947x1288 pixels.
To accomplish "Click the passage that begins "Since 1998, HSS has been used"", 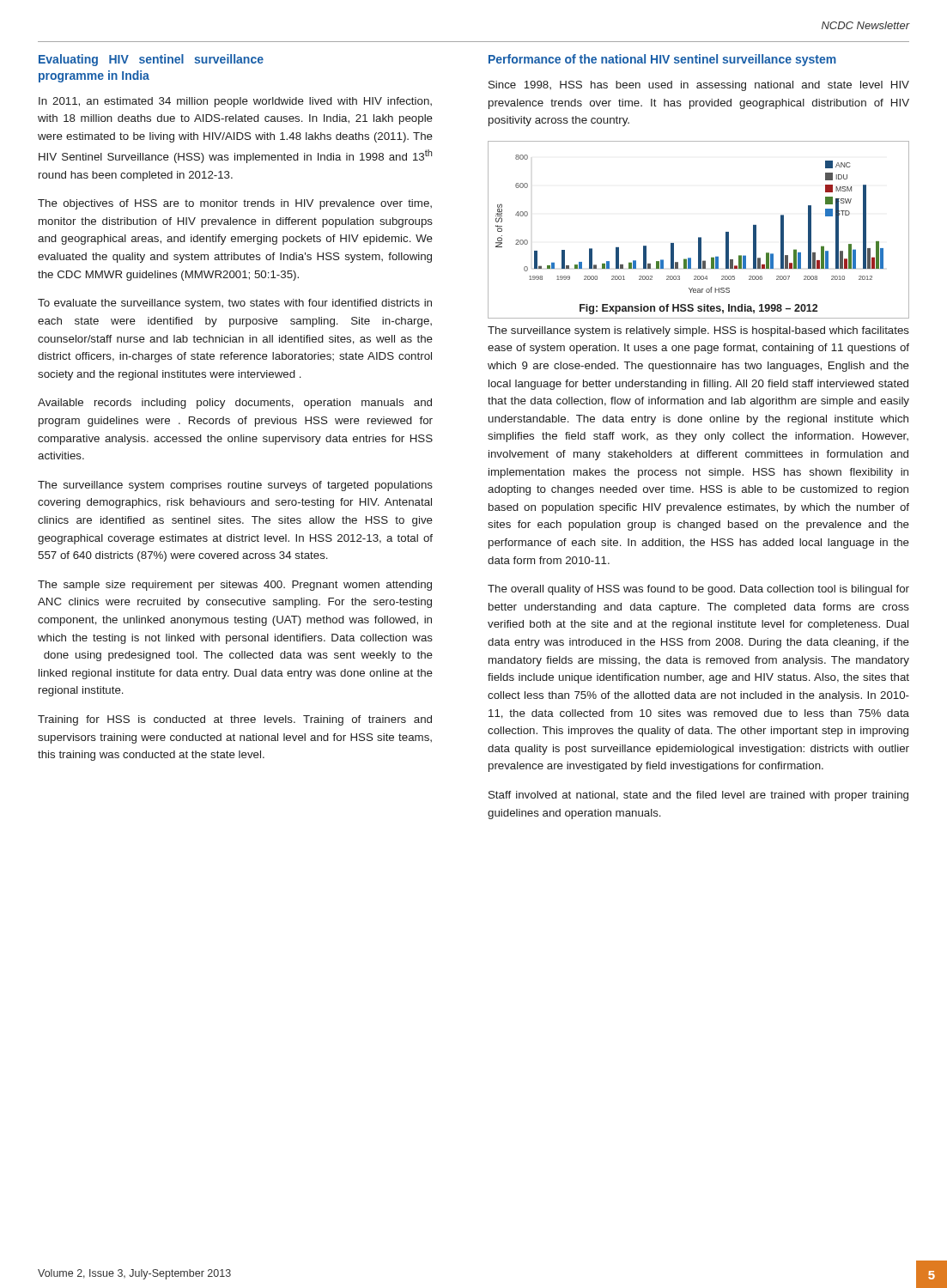I will coord(698,102).
